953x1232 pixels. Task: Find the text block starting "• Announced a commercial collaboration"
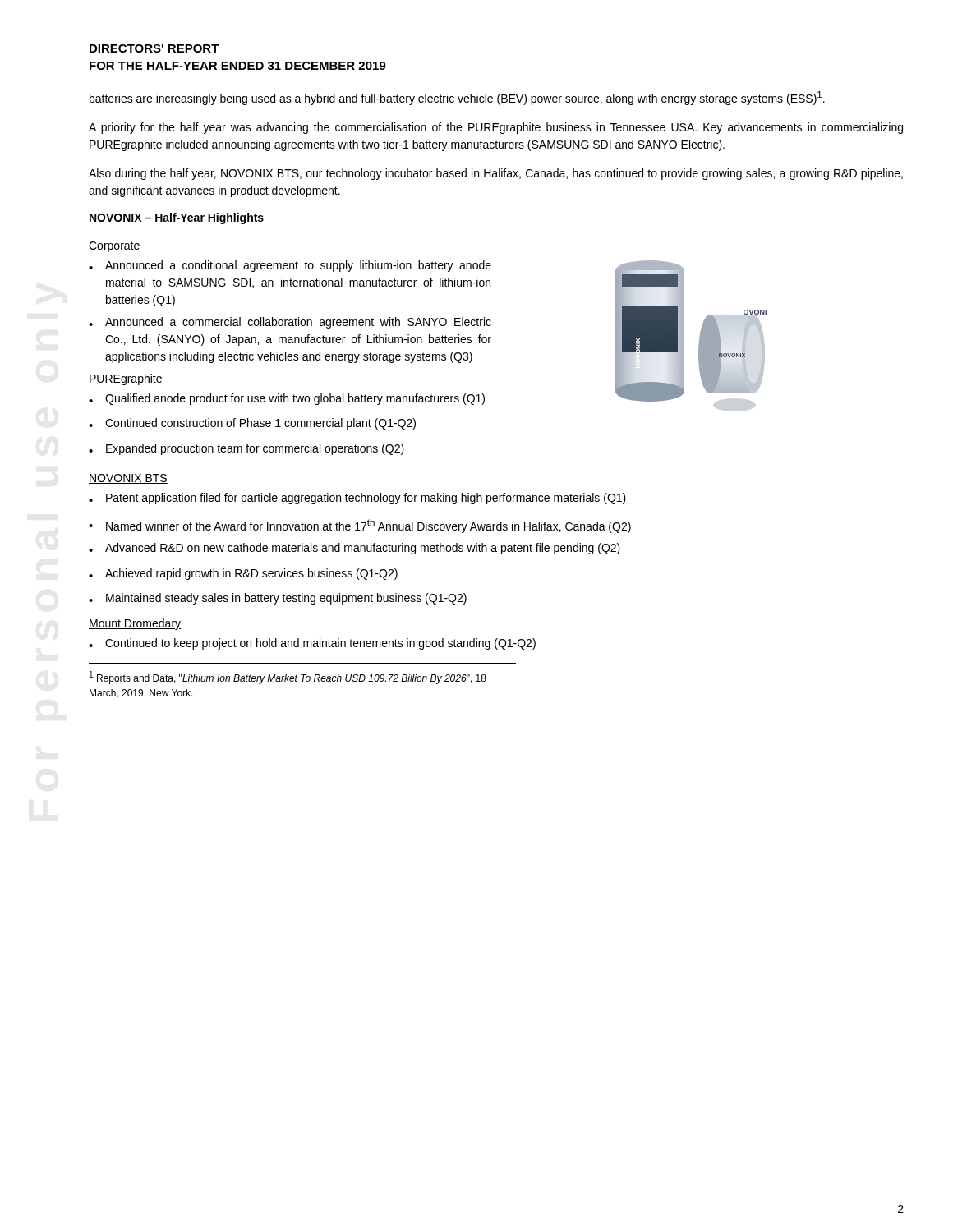coord(290,339)
